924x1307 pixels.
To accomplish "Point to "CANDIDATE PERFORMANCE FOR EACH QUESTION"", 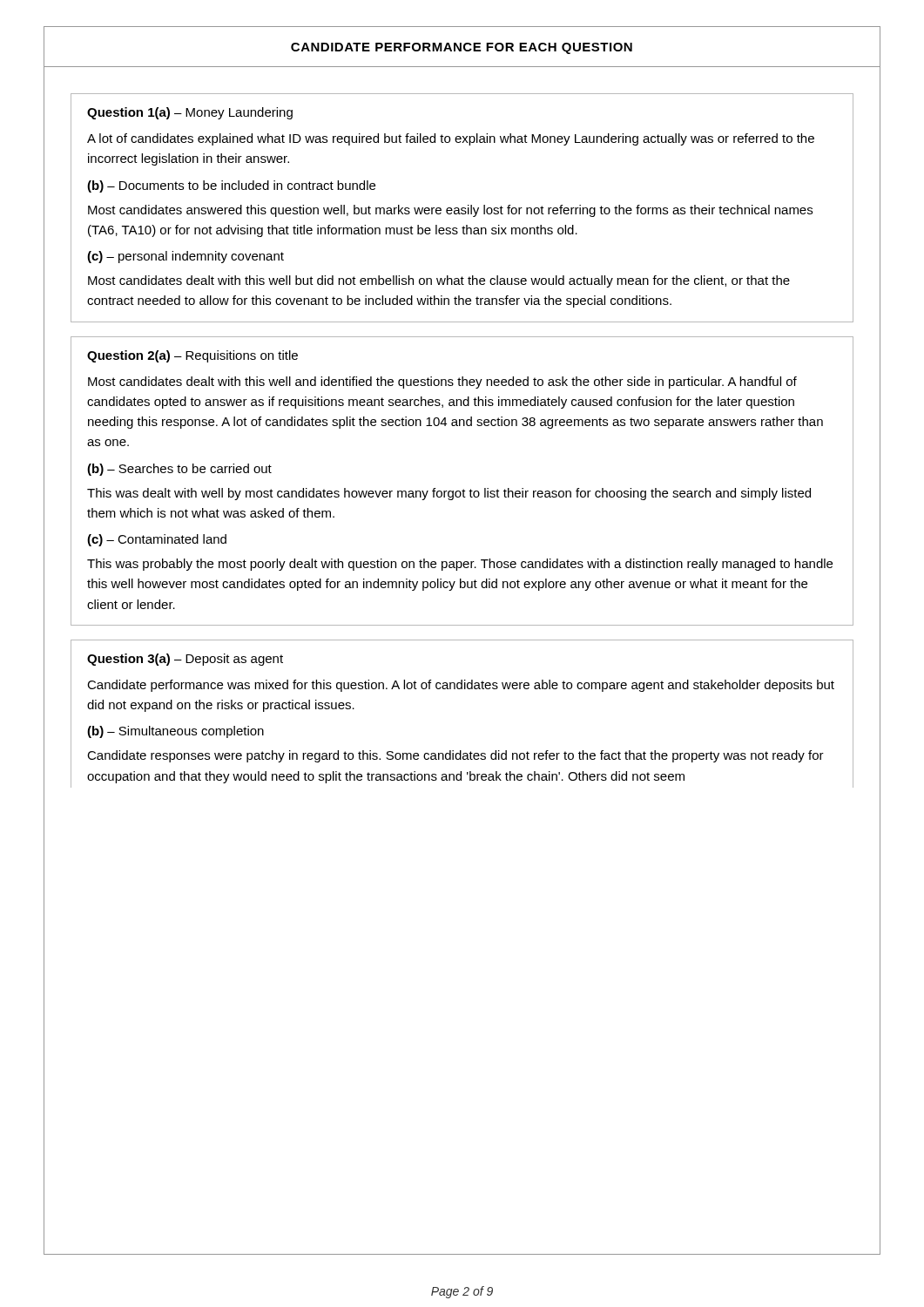I will [x=462, y=47].
